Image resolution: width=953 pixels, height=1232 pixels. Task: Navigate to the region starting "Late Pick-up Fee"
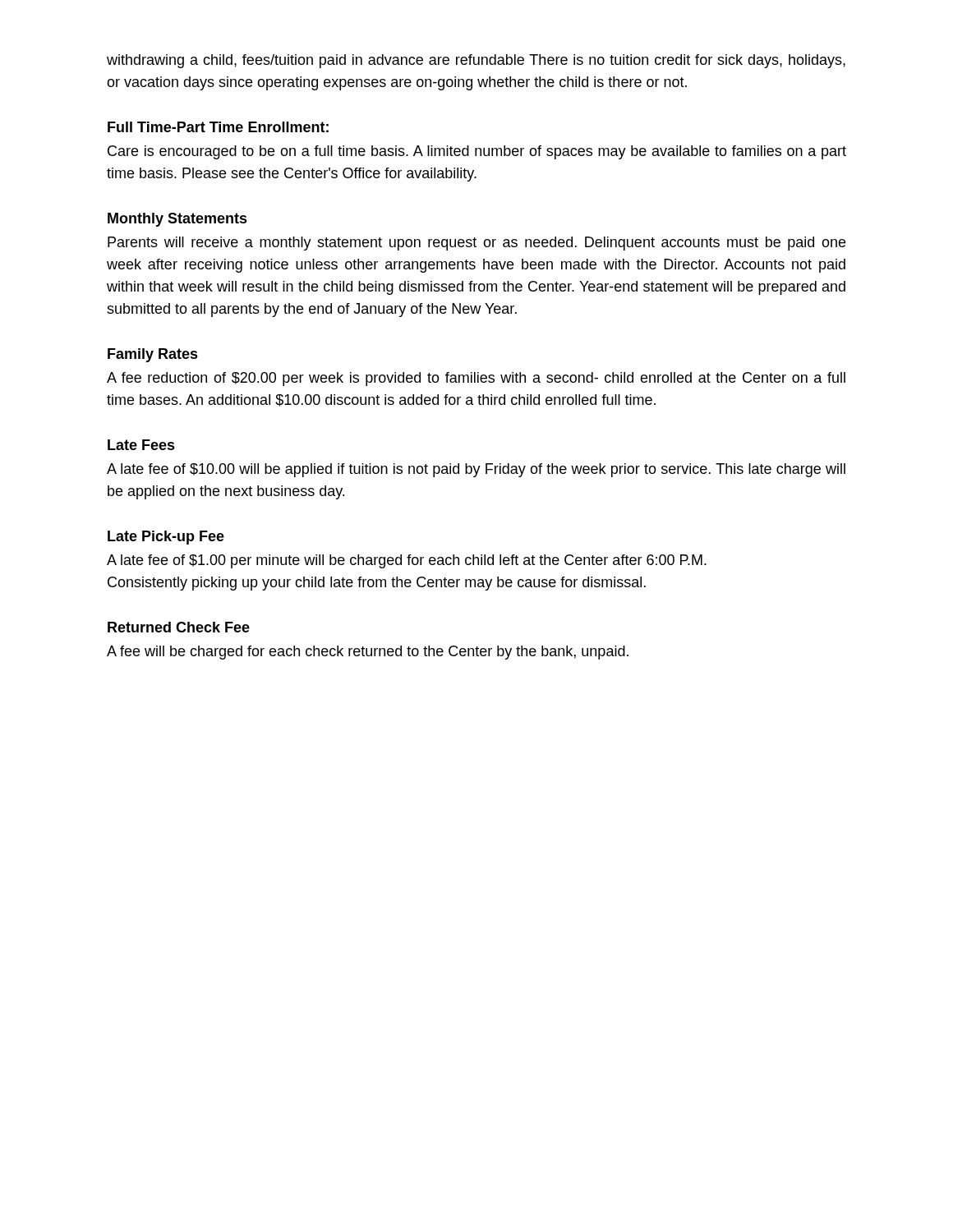166,536
